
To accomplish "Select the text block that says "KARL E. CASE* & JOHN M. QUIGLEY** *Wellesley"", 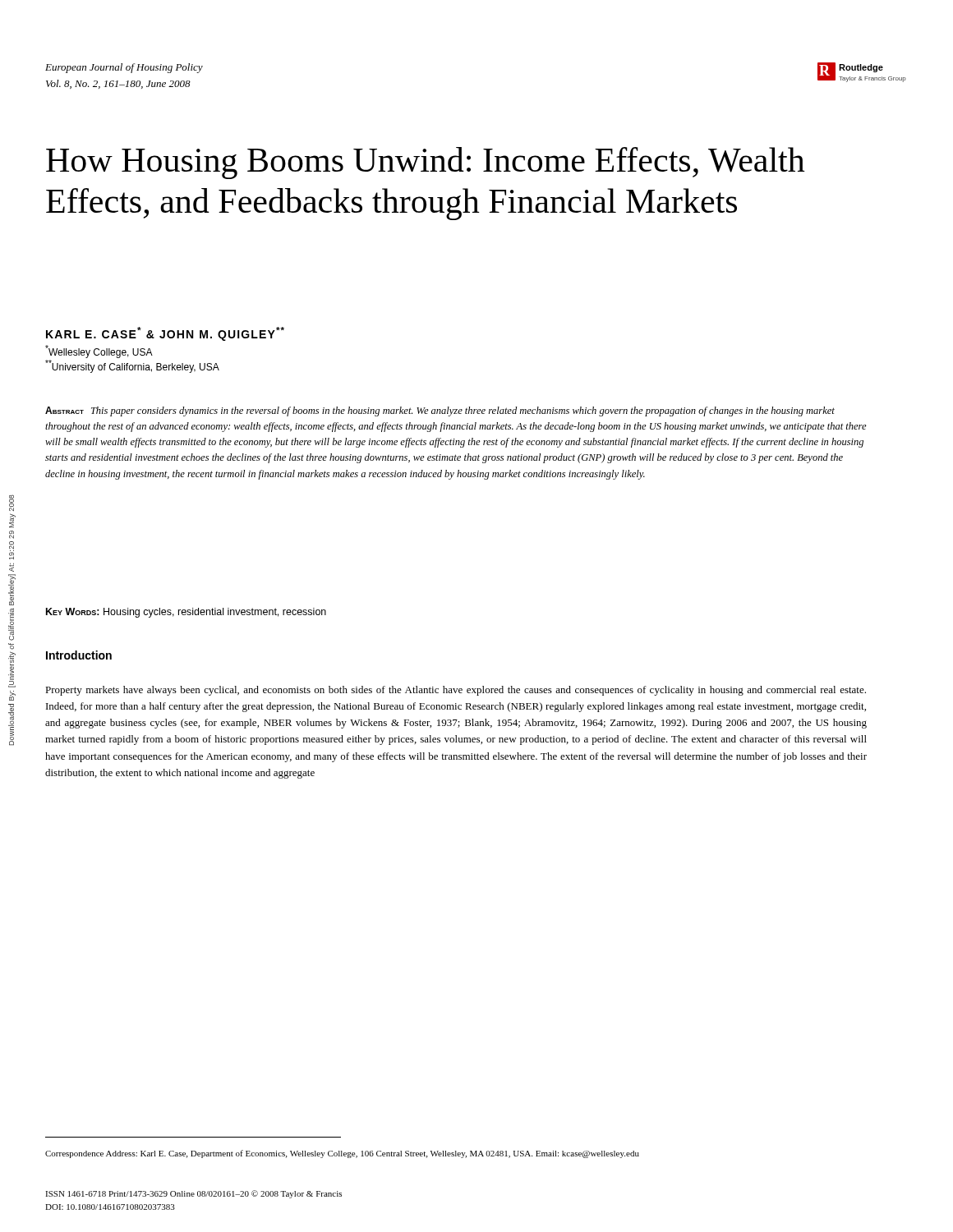I will tap(165, 334).
